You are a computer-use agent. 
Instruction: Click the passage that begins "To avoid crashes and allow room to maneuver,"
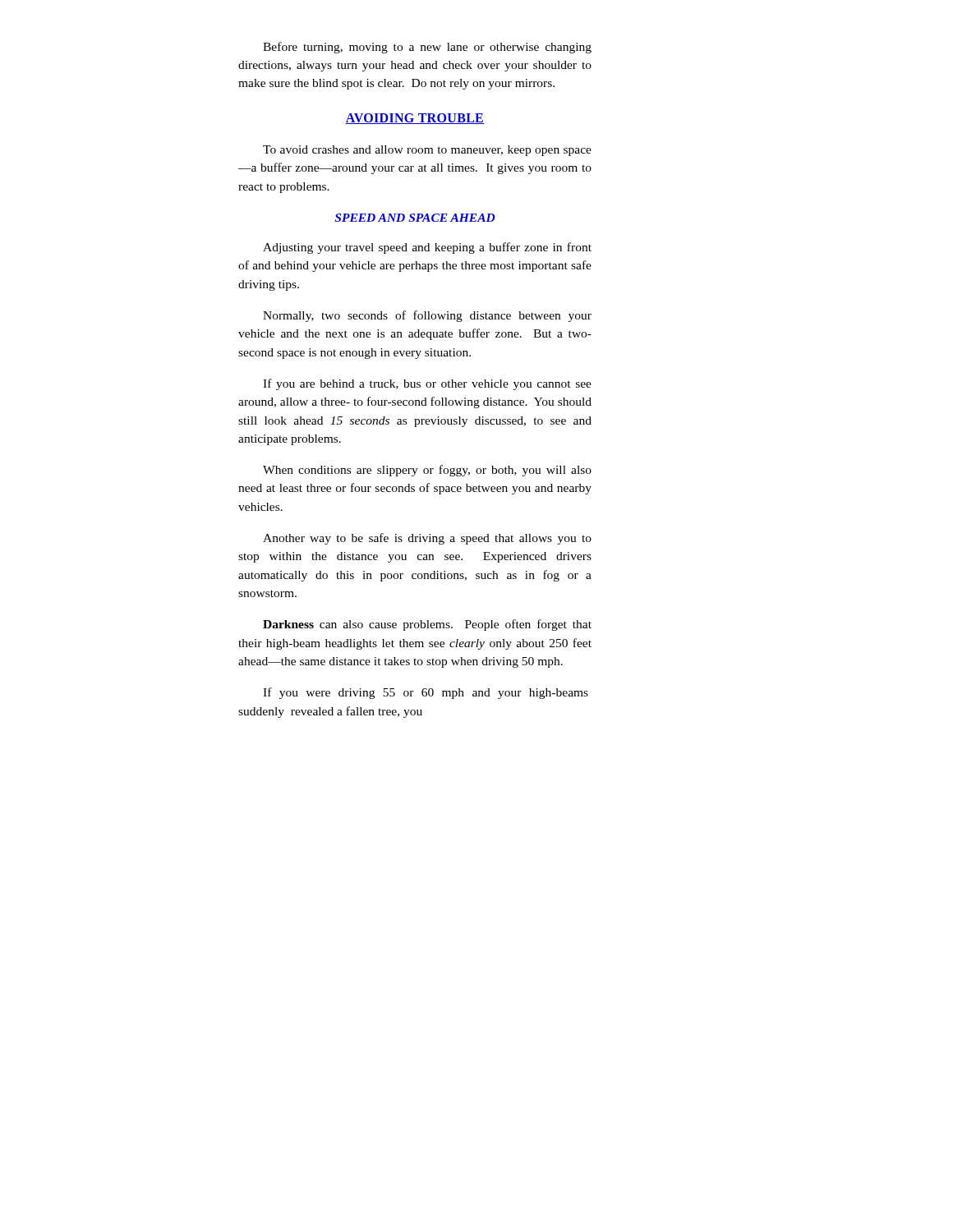point(415,168)
